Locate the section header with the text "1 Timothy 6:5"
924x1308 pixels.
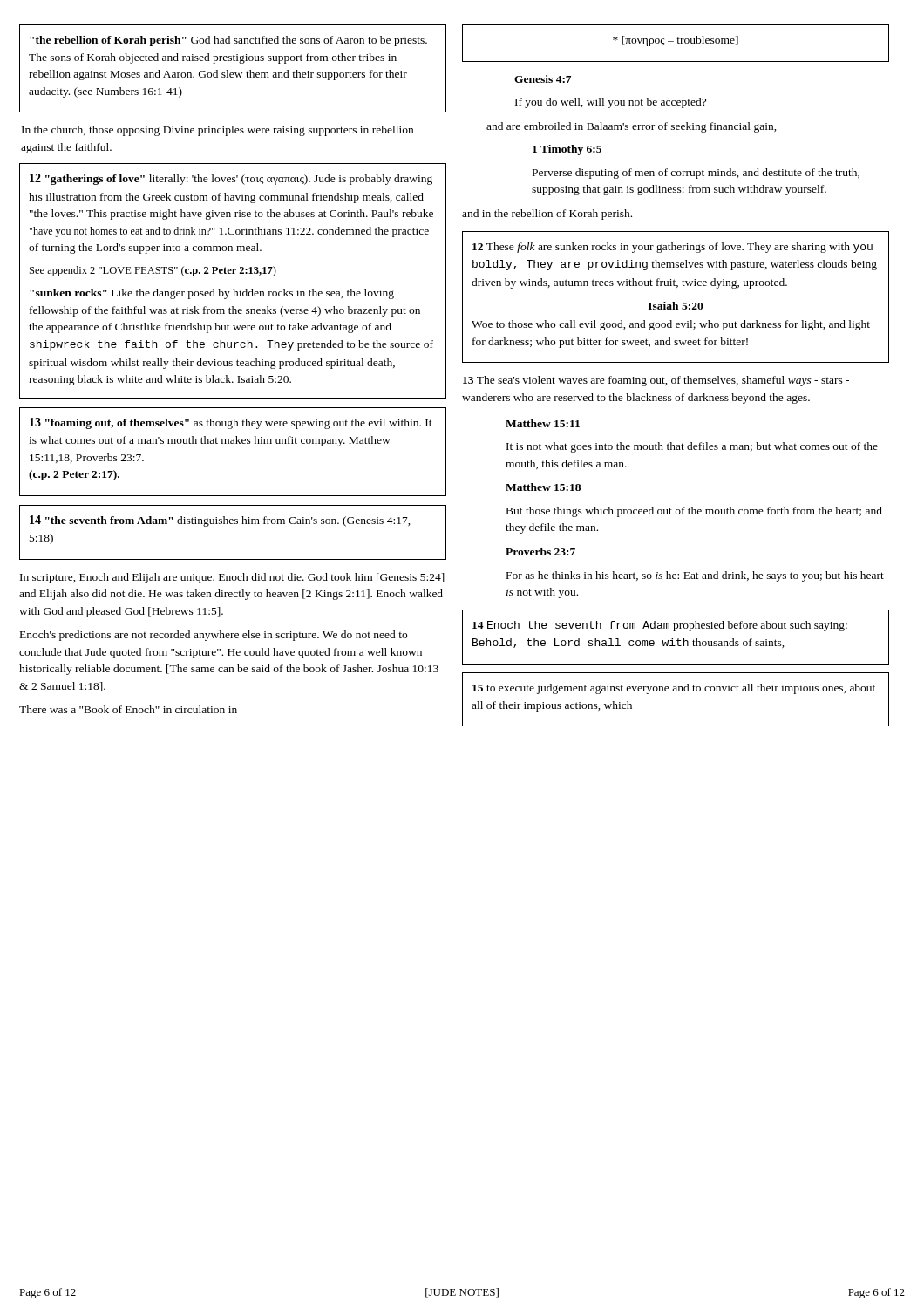567,150
